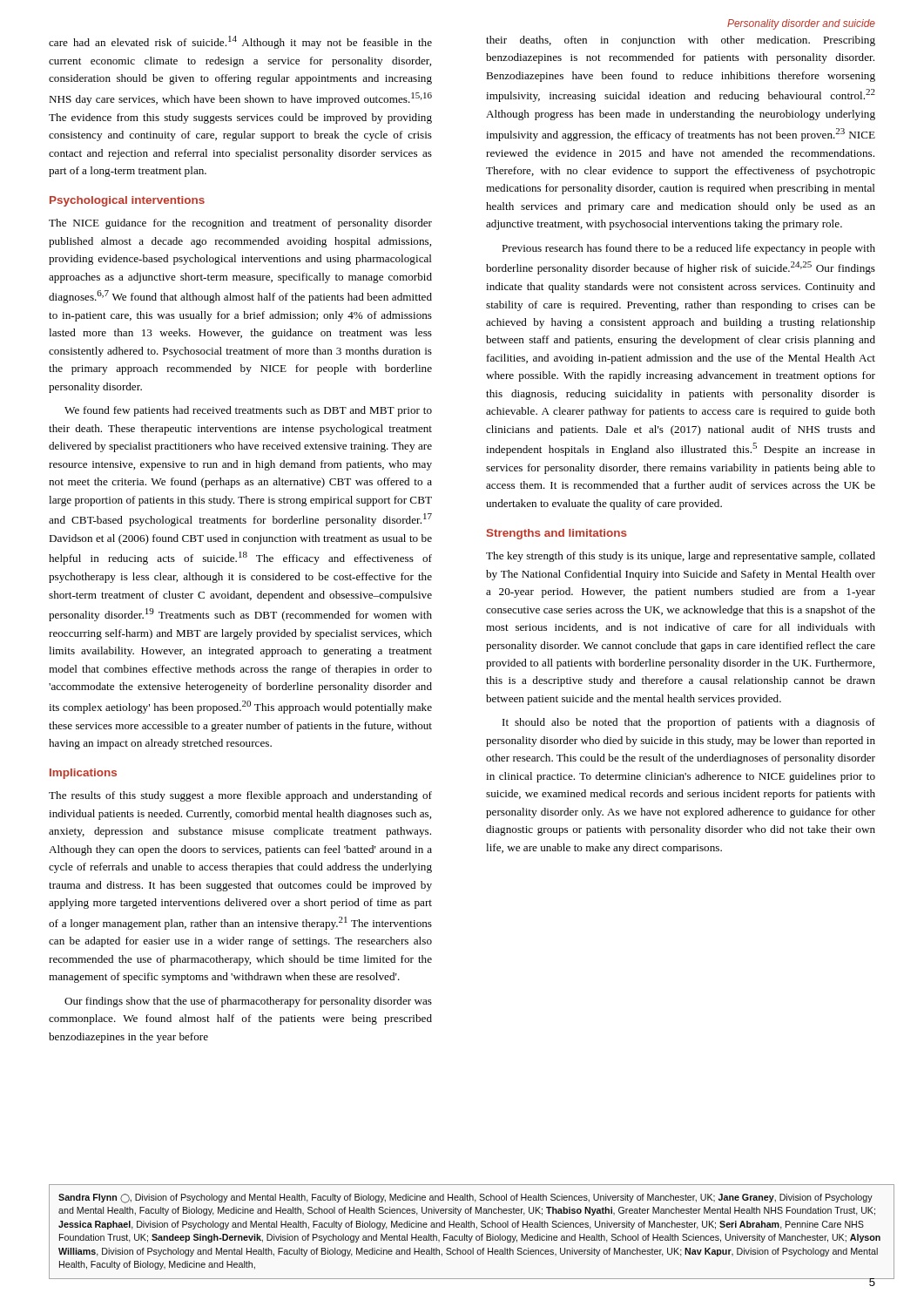Find the text block that says "their deaths, often in conjunction with other"

tap(681, 132)
